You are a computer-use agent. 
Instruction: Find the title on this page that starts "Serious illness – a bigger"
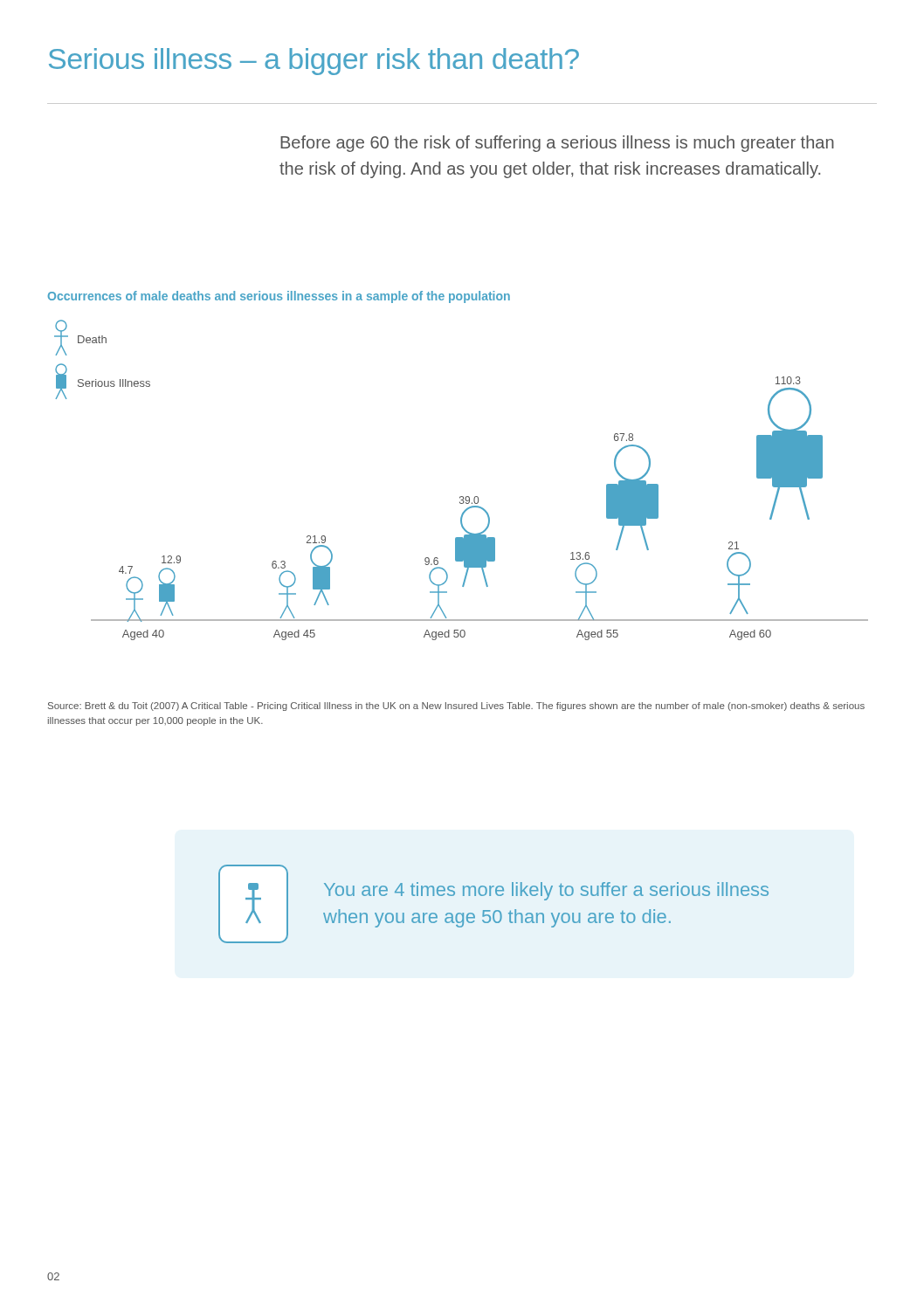click(313, 58)
